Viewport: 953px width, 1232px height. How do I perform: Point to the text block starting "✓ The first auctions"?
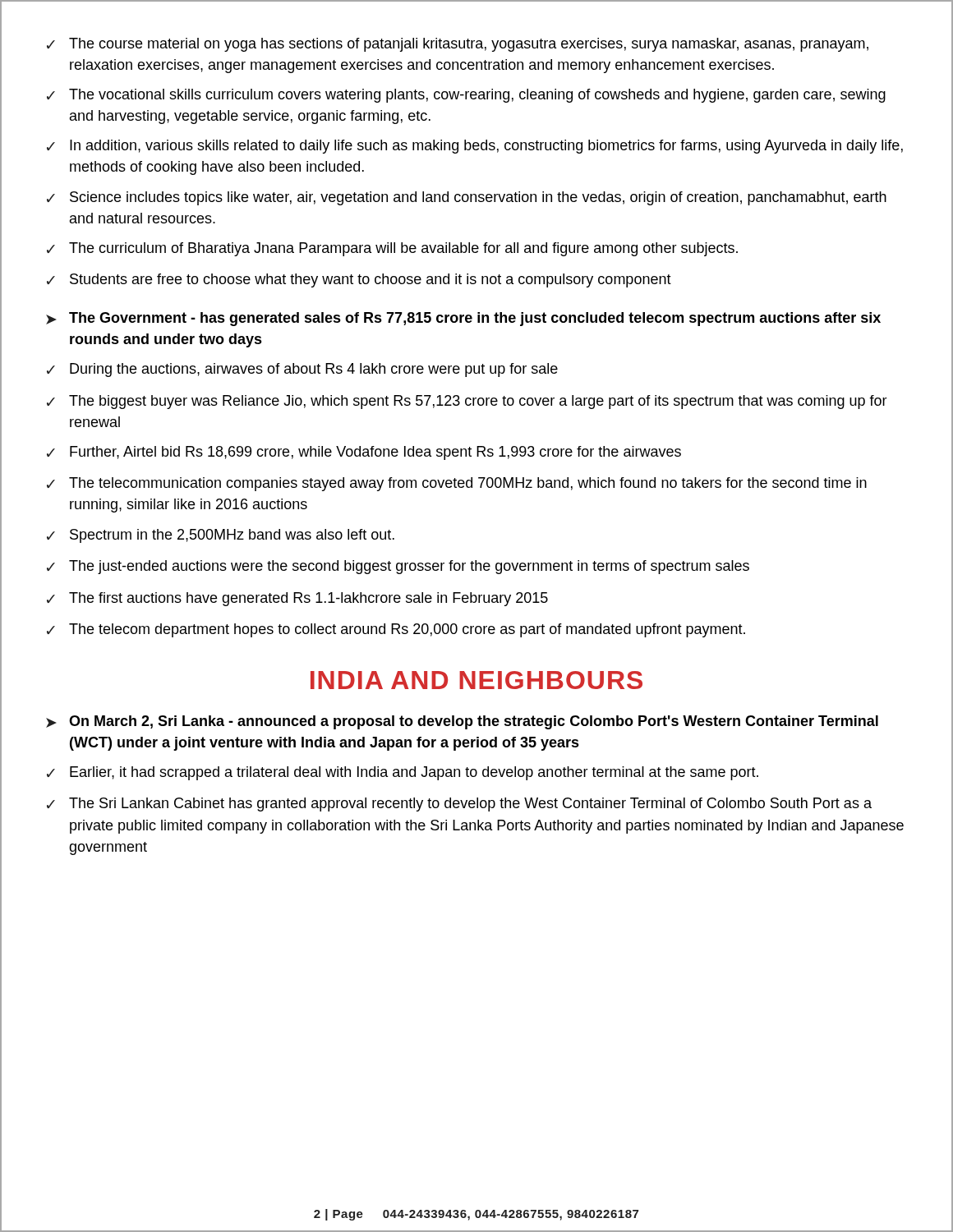(476, 599)
